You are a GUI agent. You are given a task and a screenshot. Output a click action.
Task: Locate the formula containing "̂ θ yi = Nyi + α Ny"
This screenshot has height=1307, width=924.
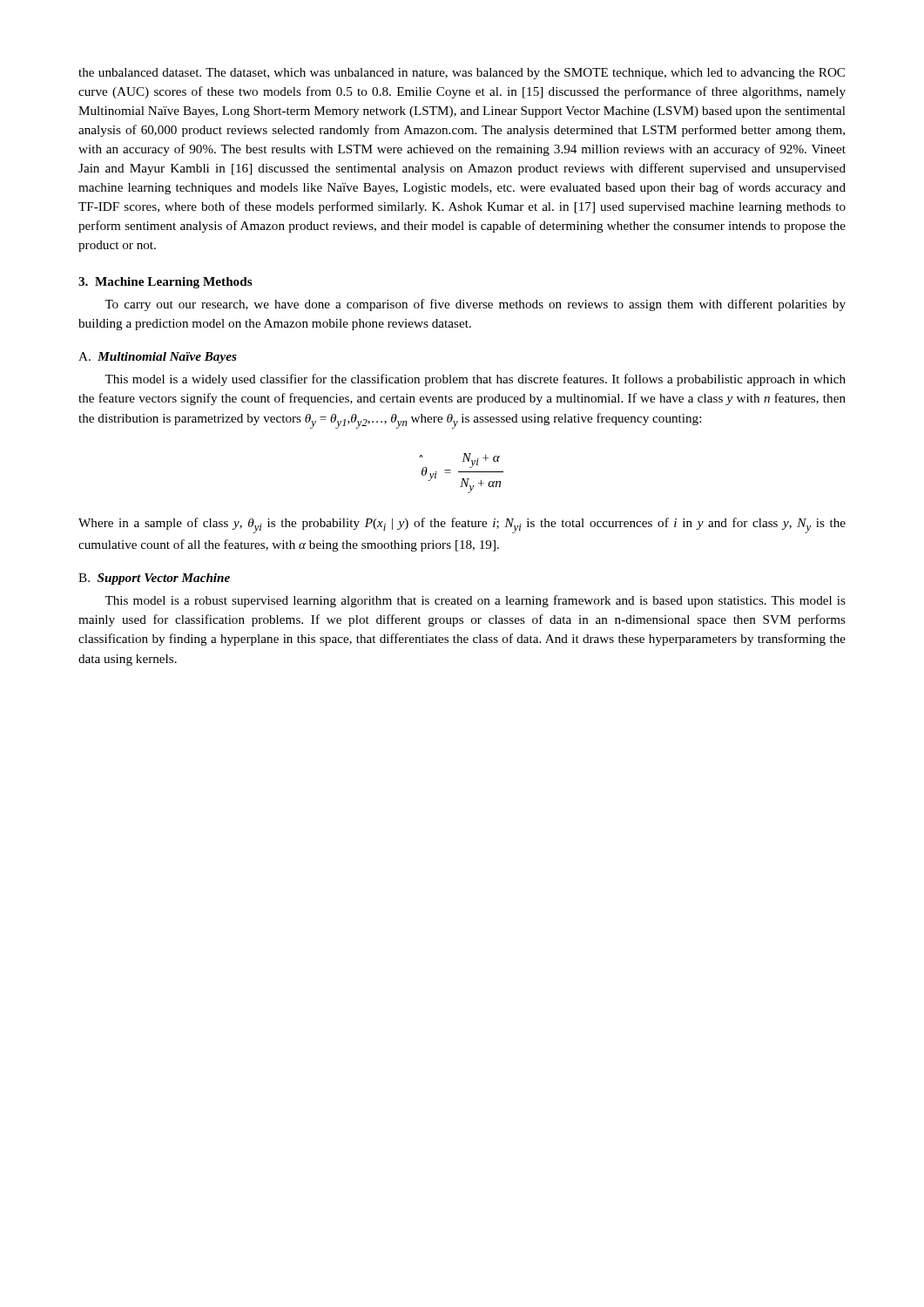click(x=462, y=472)
